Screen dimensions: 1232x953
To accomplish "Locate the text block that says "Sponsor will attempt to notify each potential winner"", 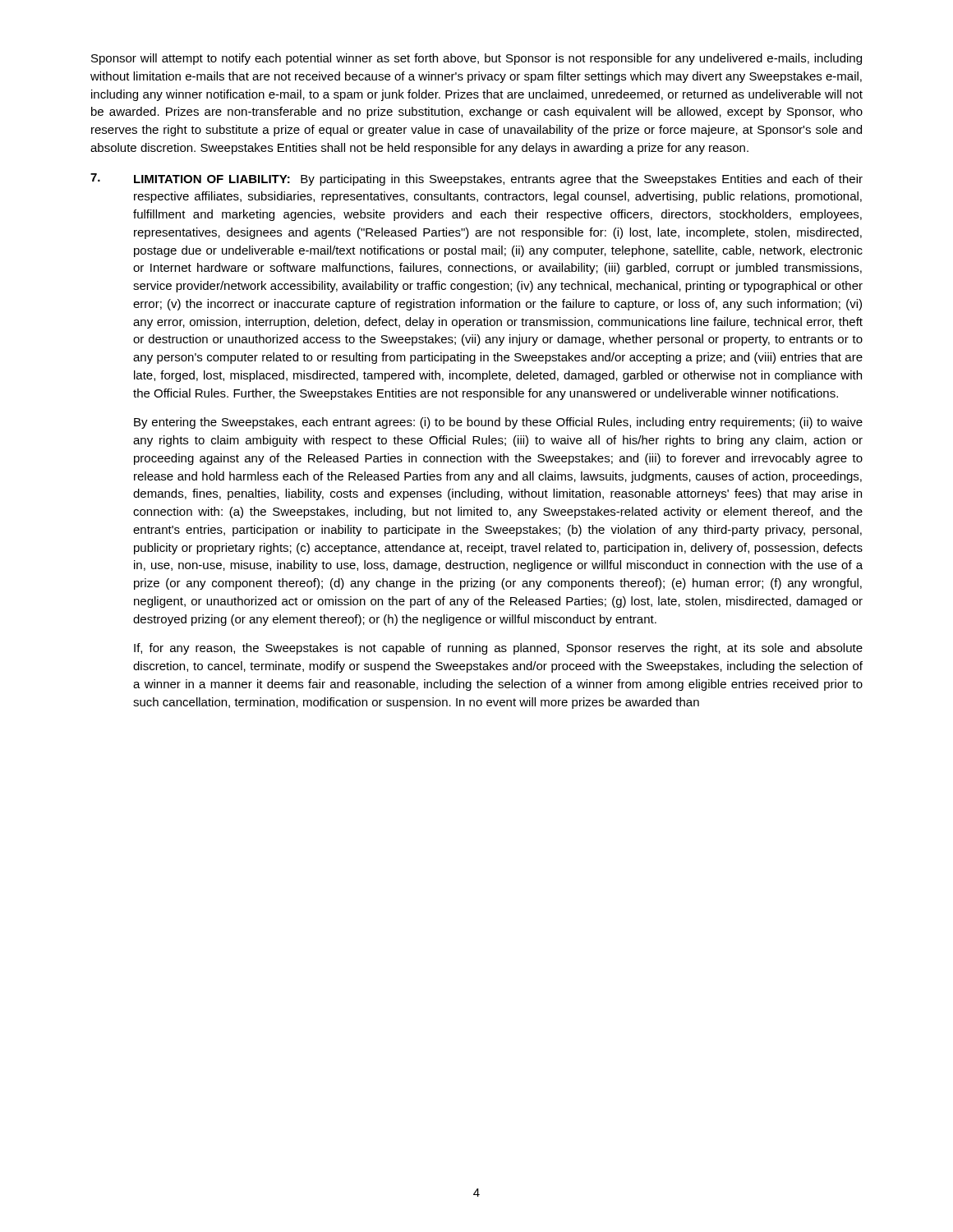I will tap(476, 103).
